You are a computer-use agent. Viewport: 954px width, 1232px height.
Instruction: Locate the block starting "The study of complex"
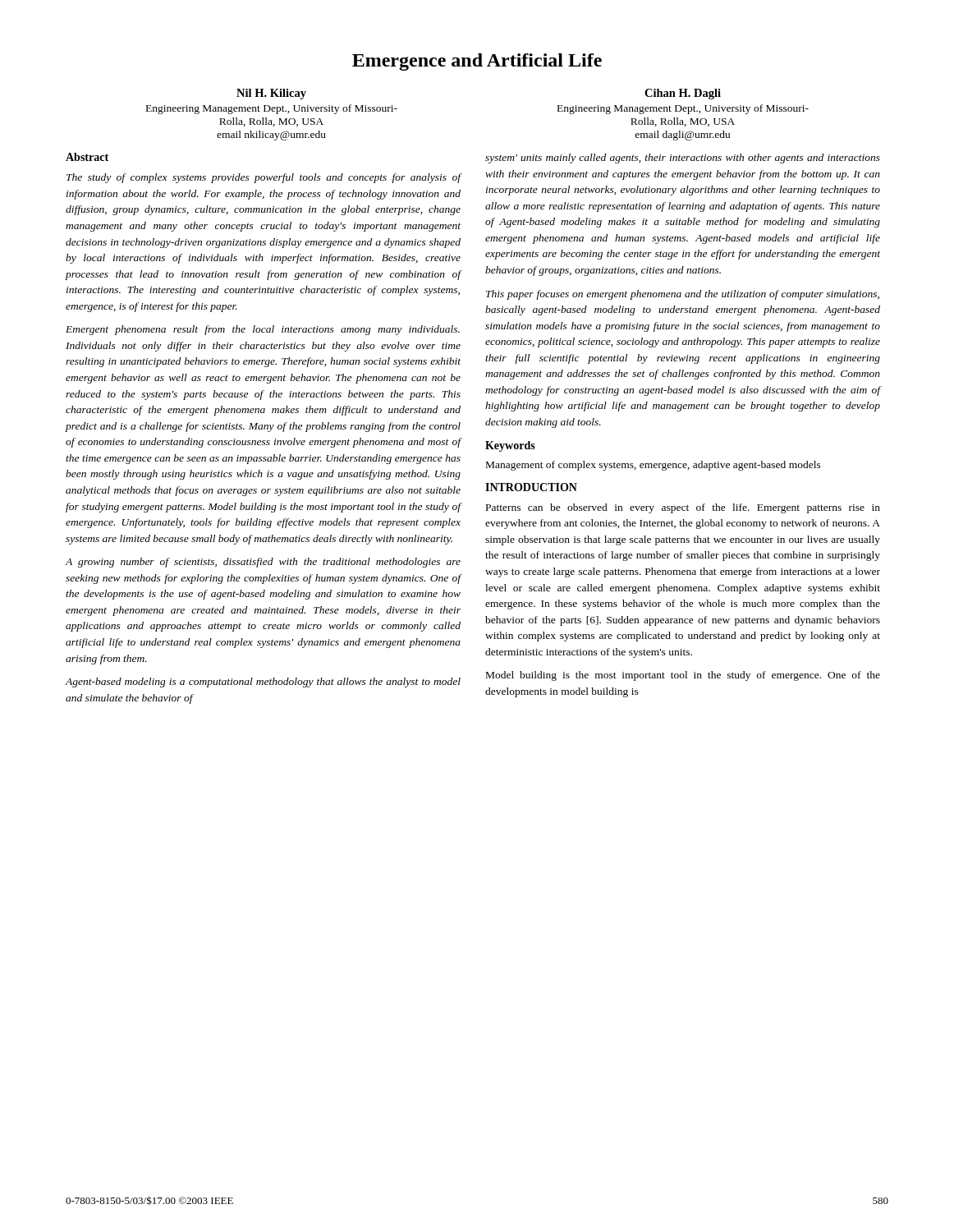tap(263, 242)
